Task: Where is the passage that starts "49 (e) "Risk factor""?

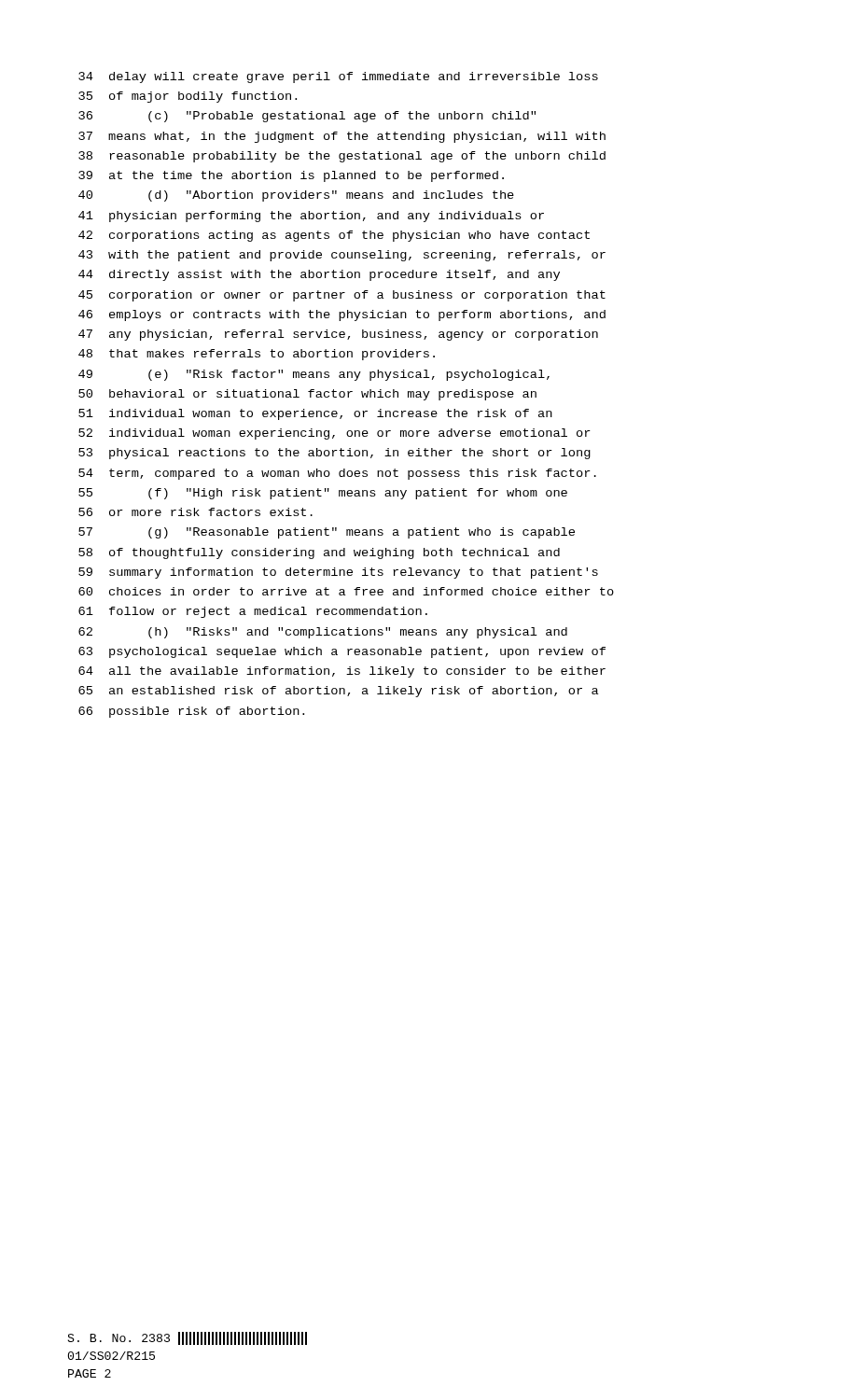Action: [425, 424]
